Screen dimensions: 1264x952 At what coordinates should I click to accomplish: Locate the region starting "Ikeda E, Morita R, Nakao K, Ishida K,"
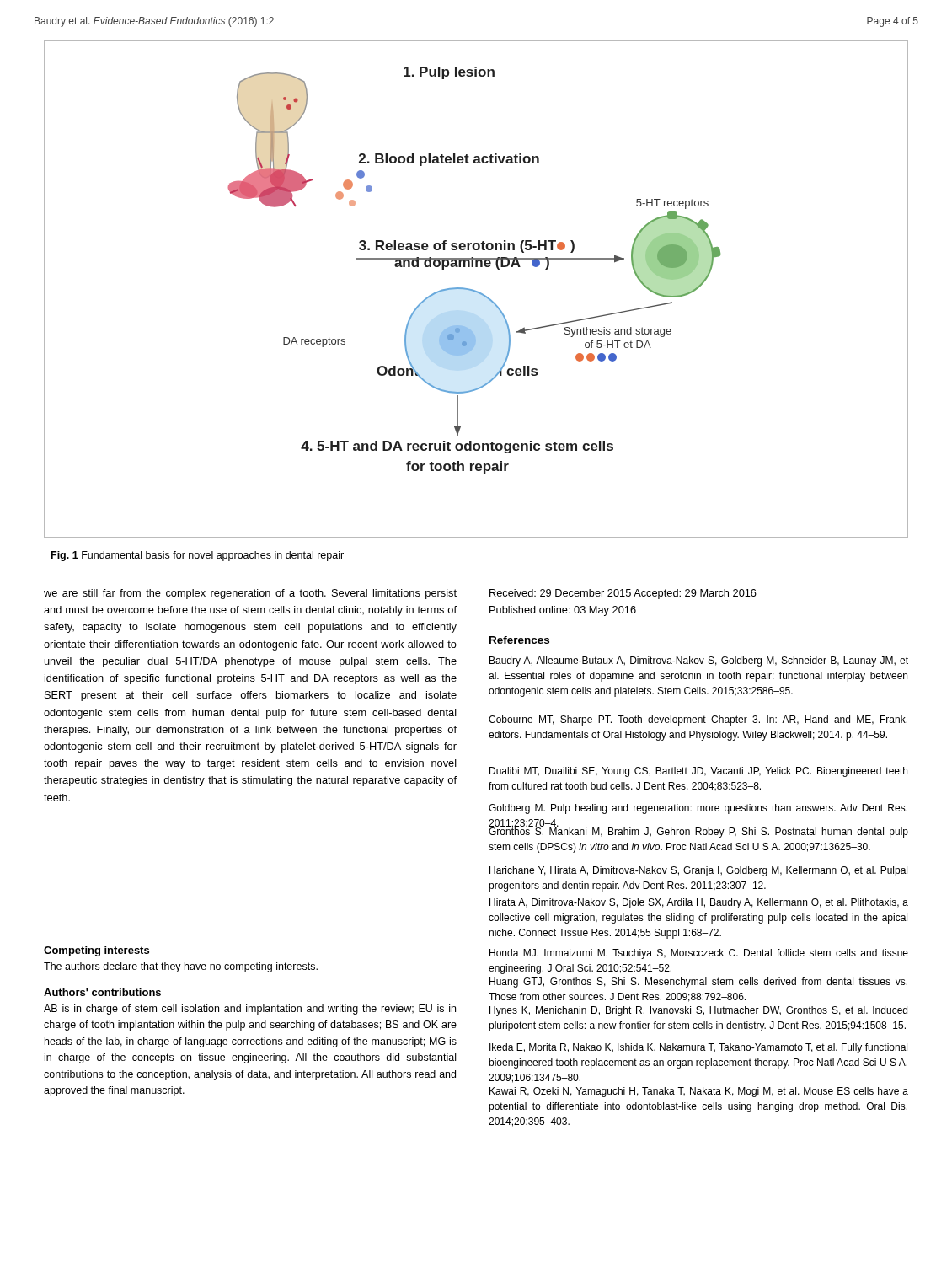point(698,1063)
